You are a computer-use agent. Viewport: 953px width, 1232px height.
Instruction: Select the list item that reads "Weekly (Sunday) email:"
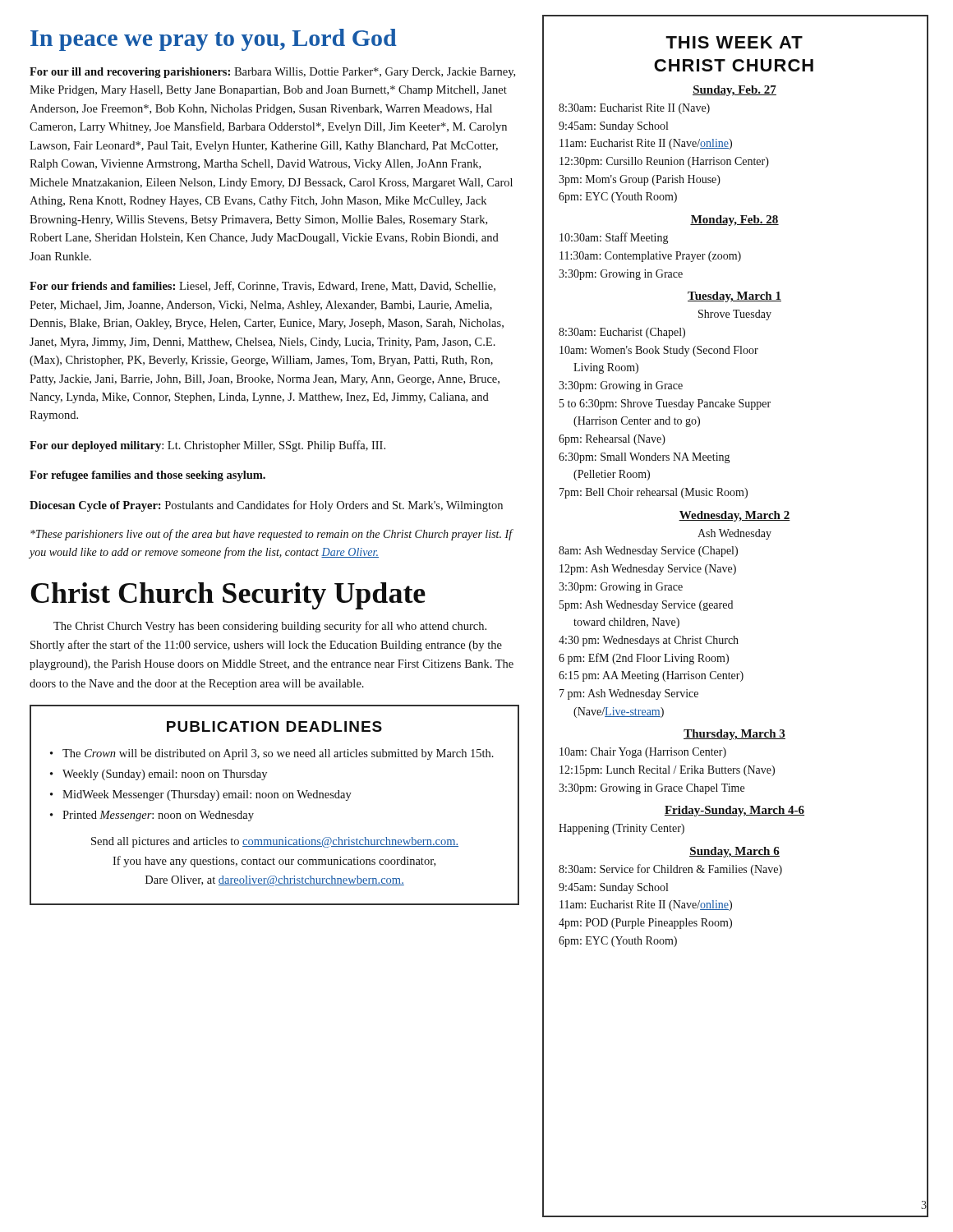coord(165,774)
